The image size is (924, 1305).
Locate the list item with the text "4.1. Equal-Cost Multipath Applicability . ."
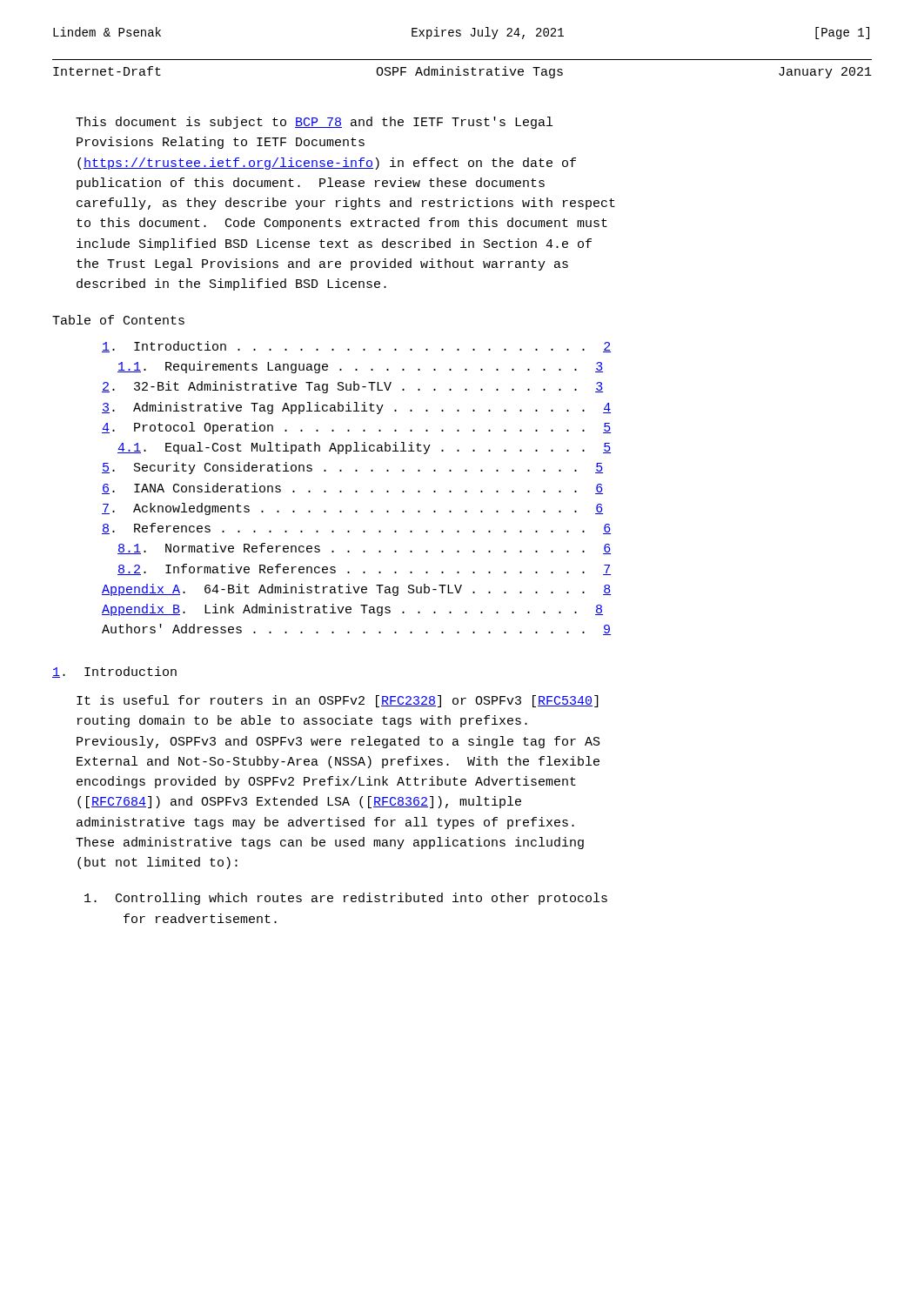[345, 449]
